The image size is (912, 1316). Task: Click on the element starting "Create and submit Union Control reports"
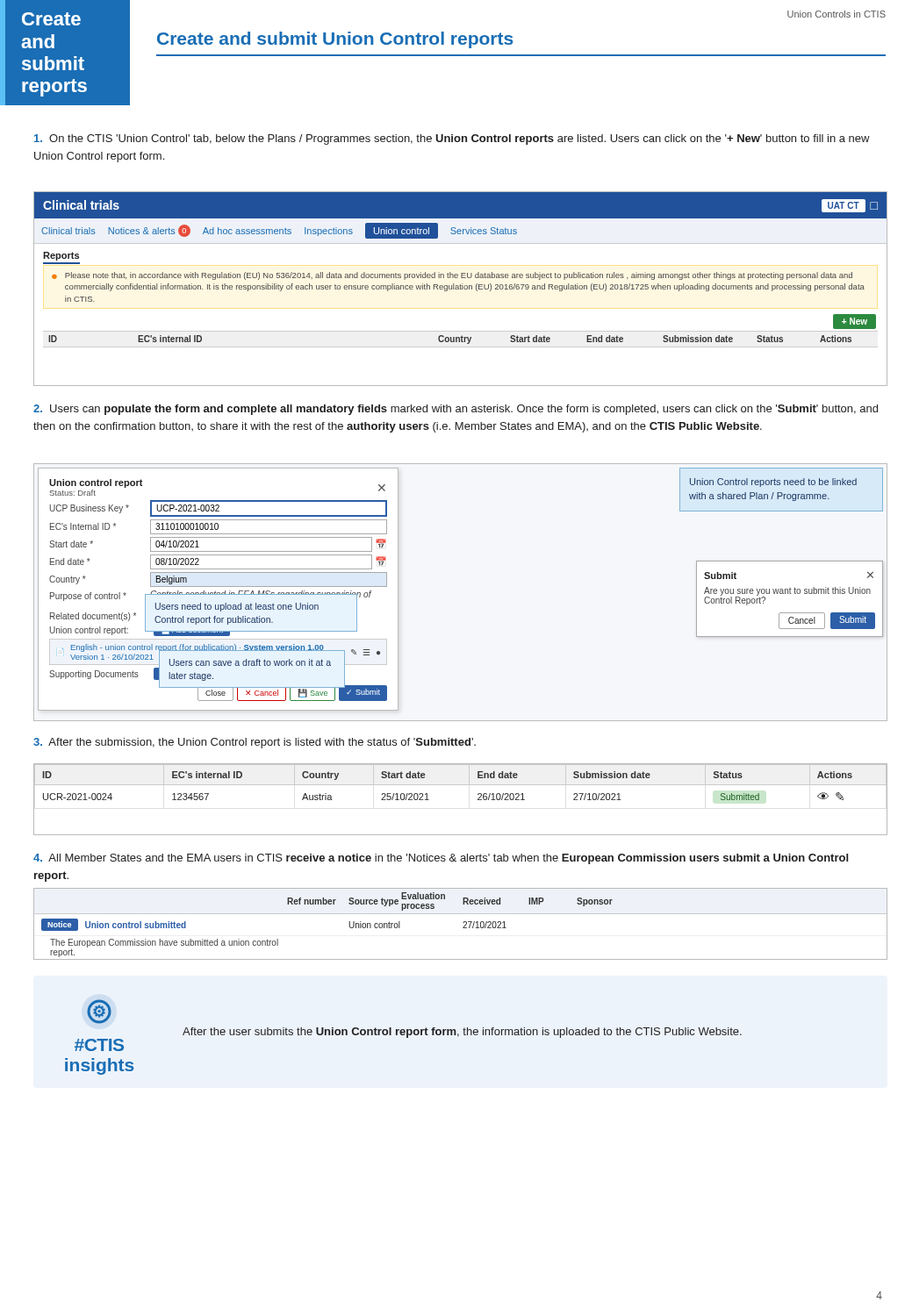(x=335, y=38)
